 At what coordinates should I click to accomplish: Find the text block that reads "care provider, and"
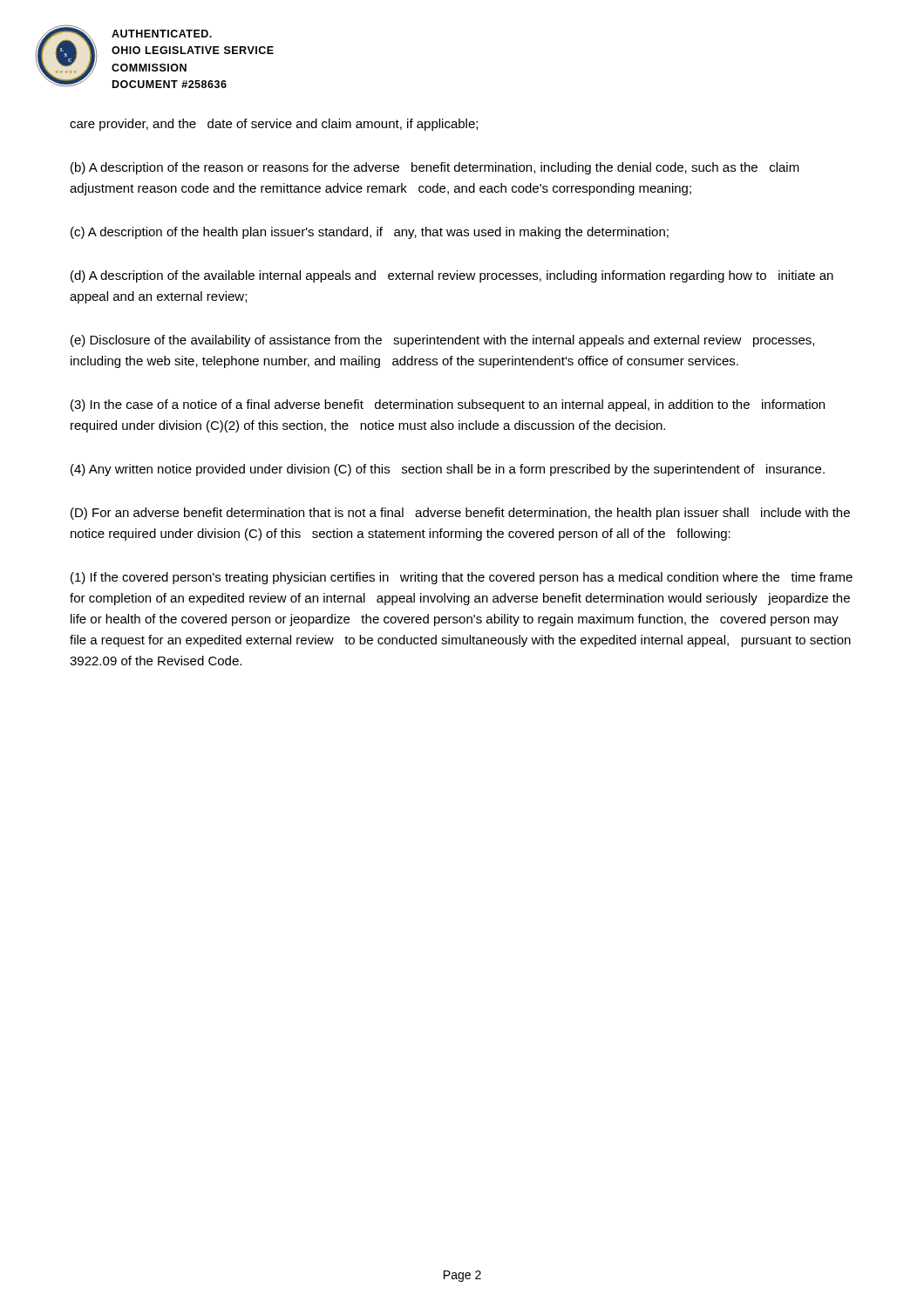274,123
